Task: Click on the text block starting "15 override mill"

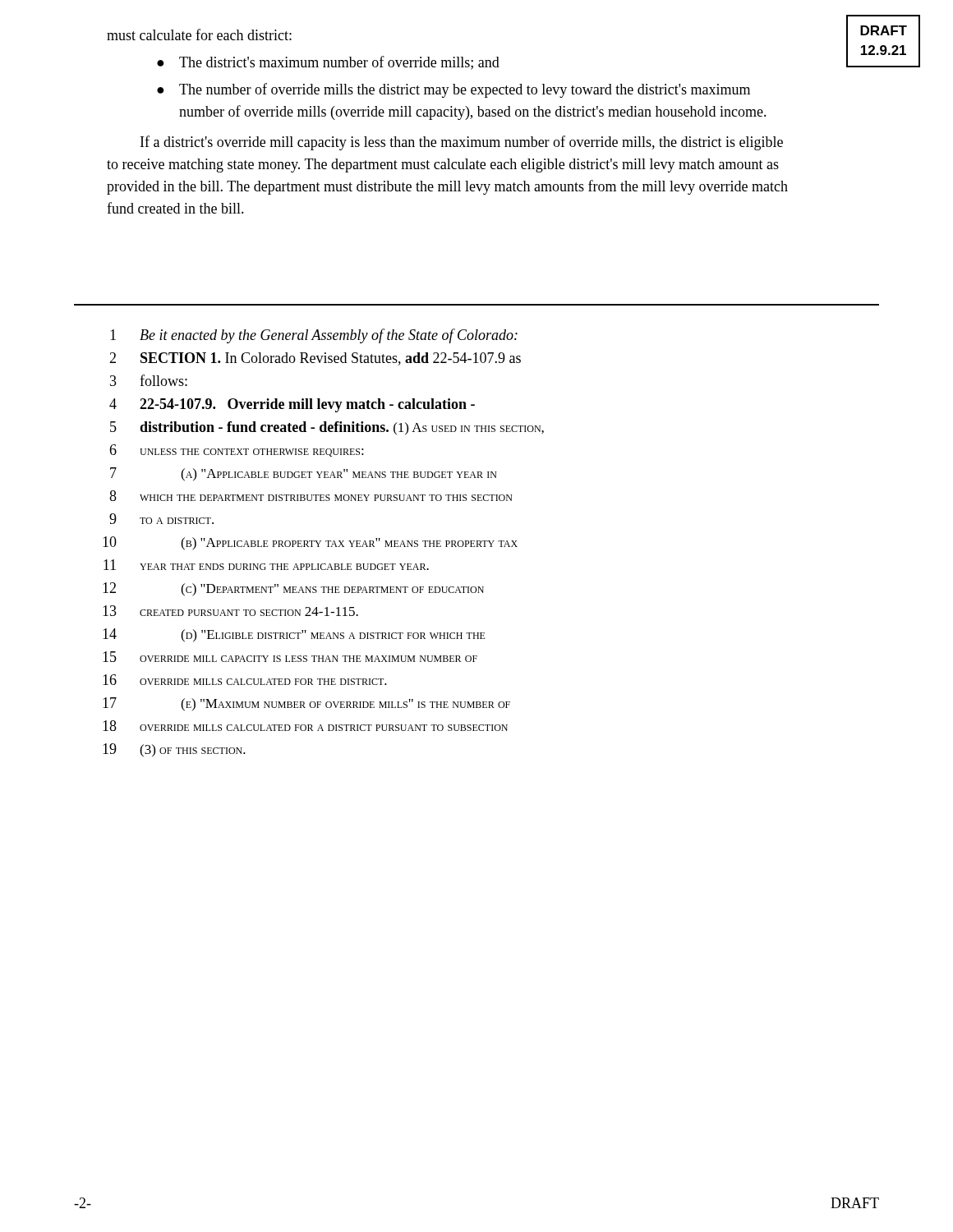Action: click(x=476, y=658)
